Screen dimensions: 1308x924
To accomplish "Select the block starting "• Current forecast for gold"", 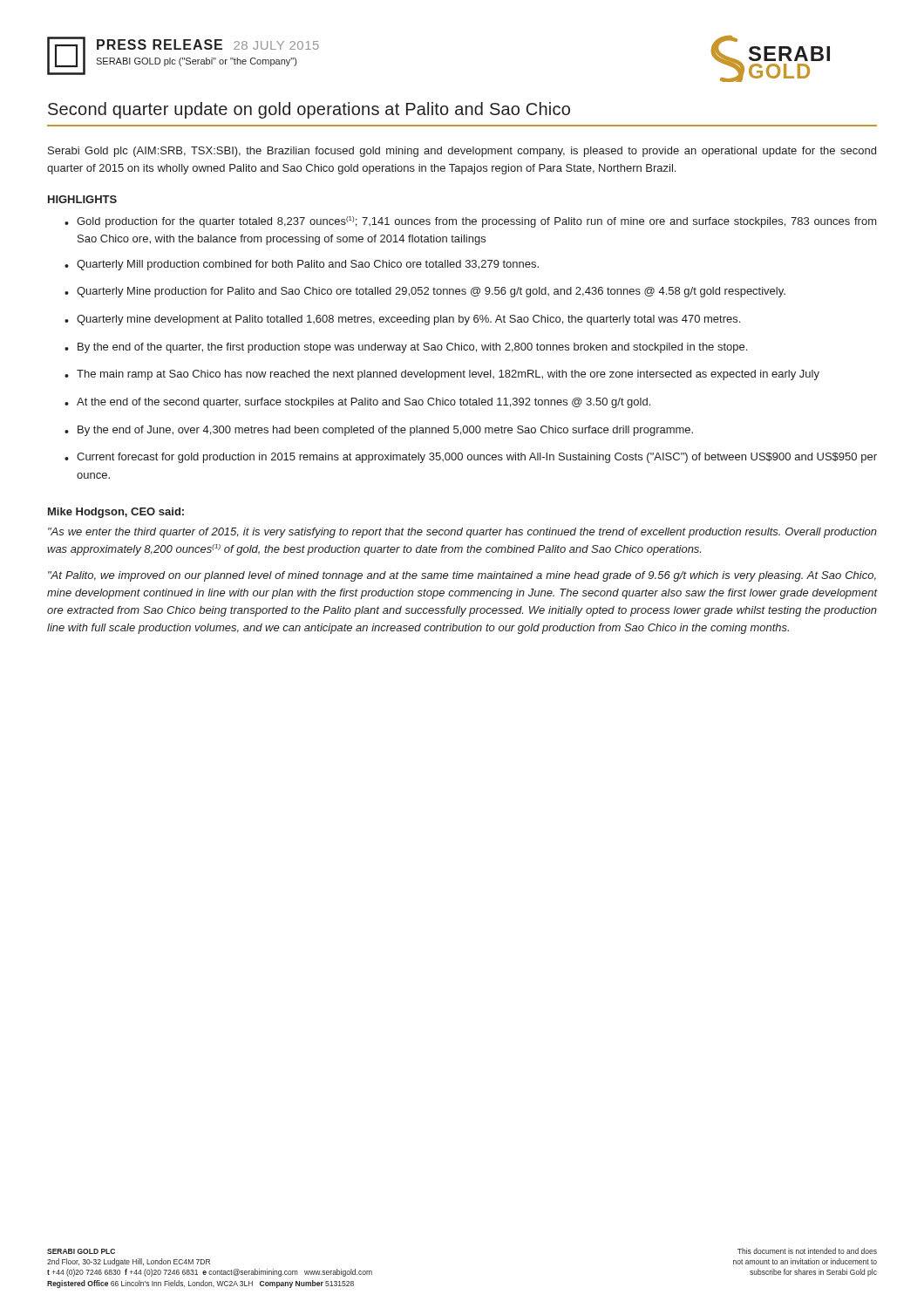I will (x=471, y=466).
